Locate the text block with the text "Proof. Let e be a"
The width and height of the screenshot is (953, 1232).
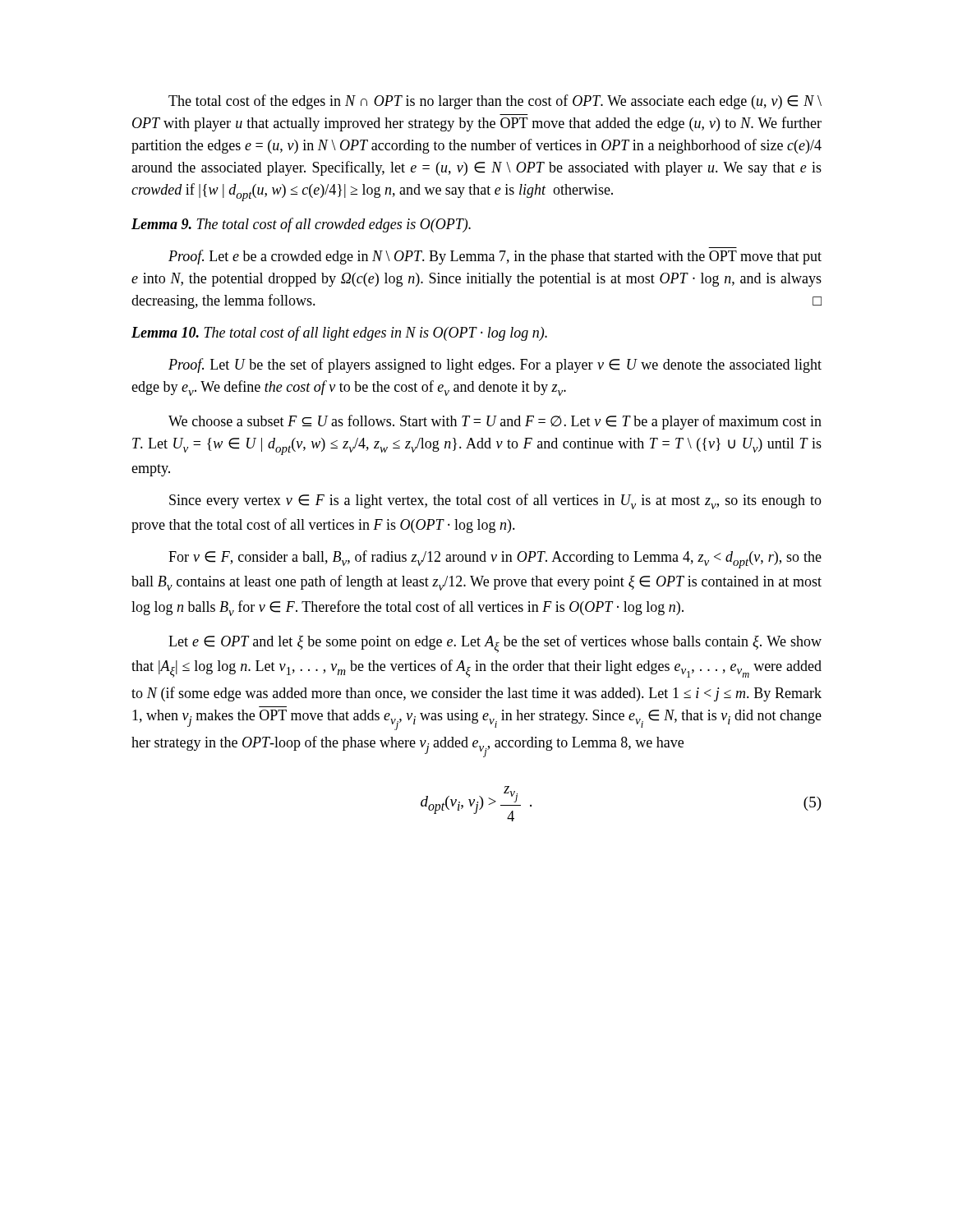[476, 280]
